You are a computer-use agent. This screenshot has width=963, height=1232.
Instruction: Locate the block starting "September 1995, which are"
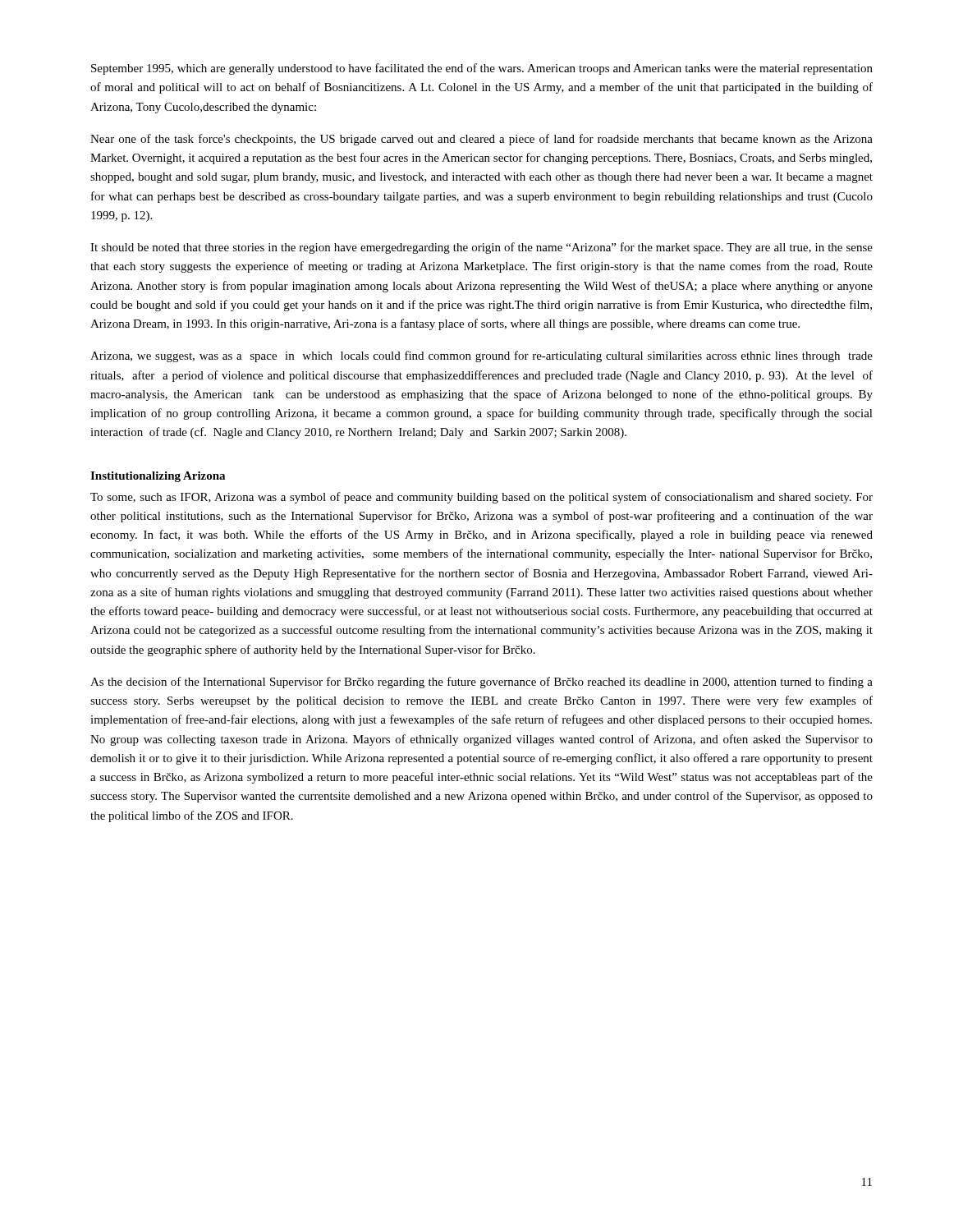482,87
